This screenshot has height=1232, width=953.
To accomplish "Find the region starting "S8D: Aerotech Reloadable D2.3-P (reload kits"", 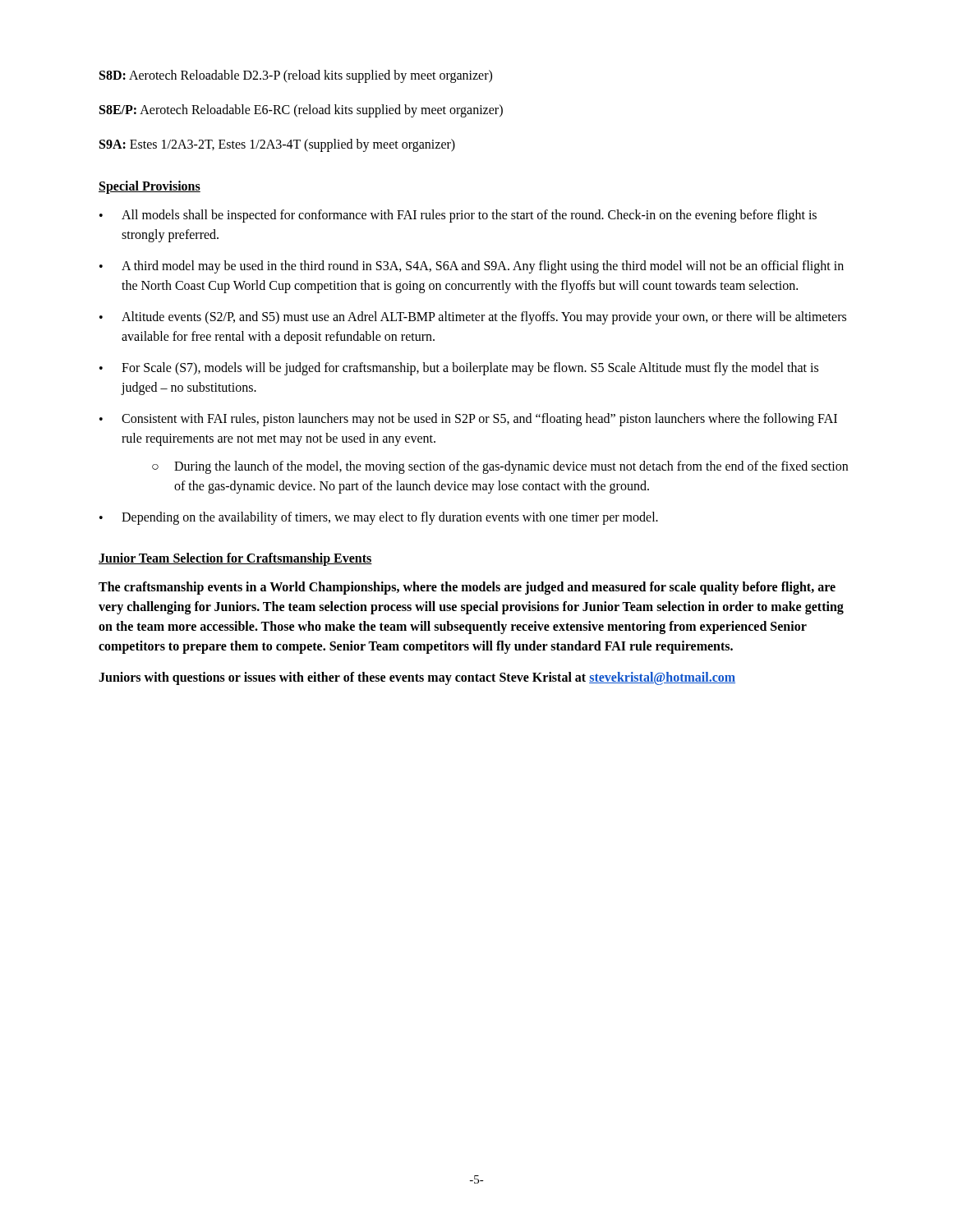I will tap(296, 75).
